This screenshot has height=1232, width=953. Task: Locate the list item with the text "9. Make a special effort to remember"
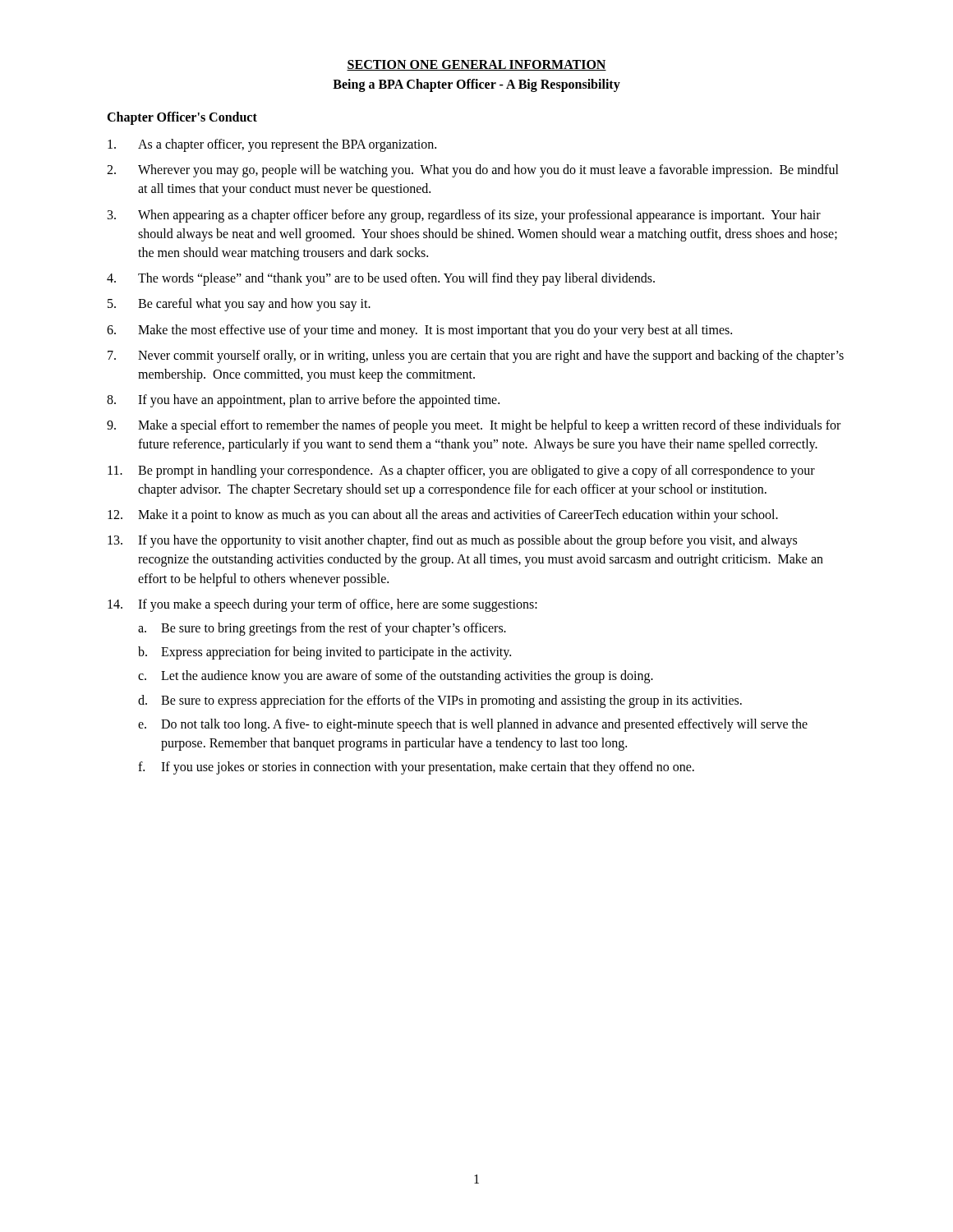[x=476, y=435]
